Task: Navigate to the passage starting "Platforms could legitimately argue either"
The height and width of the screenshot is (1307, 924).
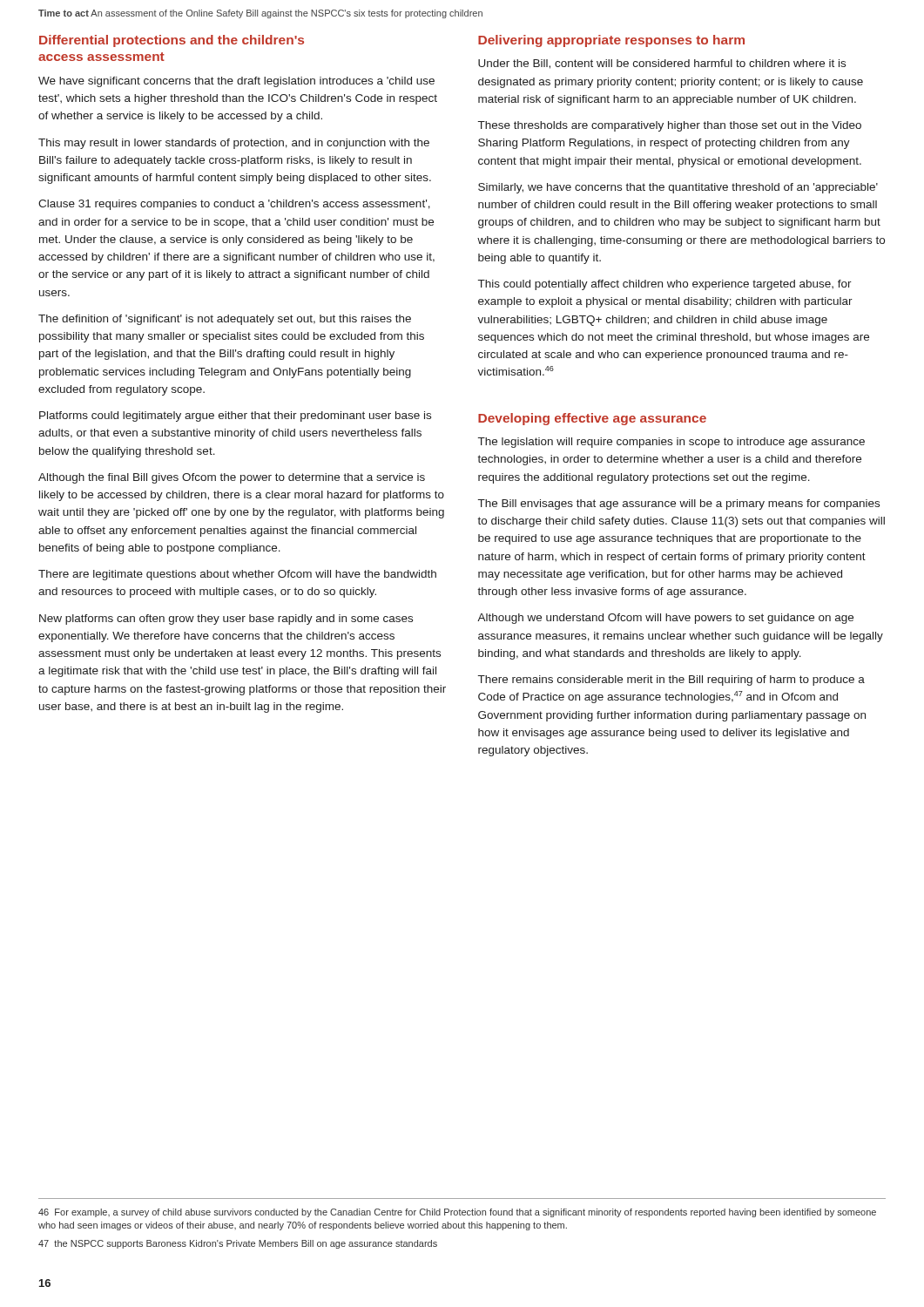Action: coord(242,433)
